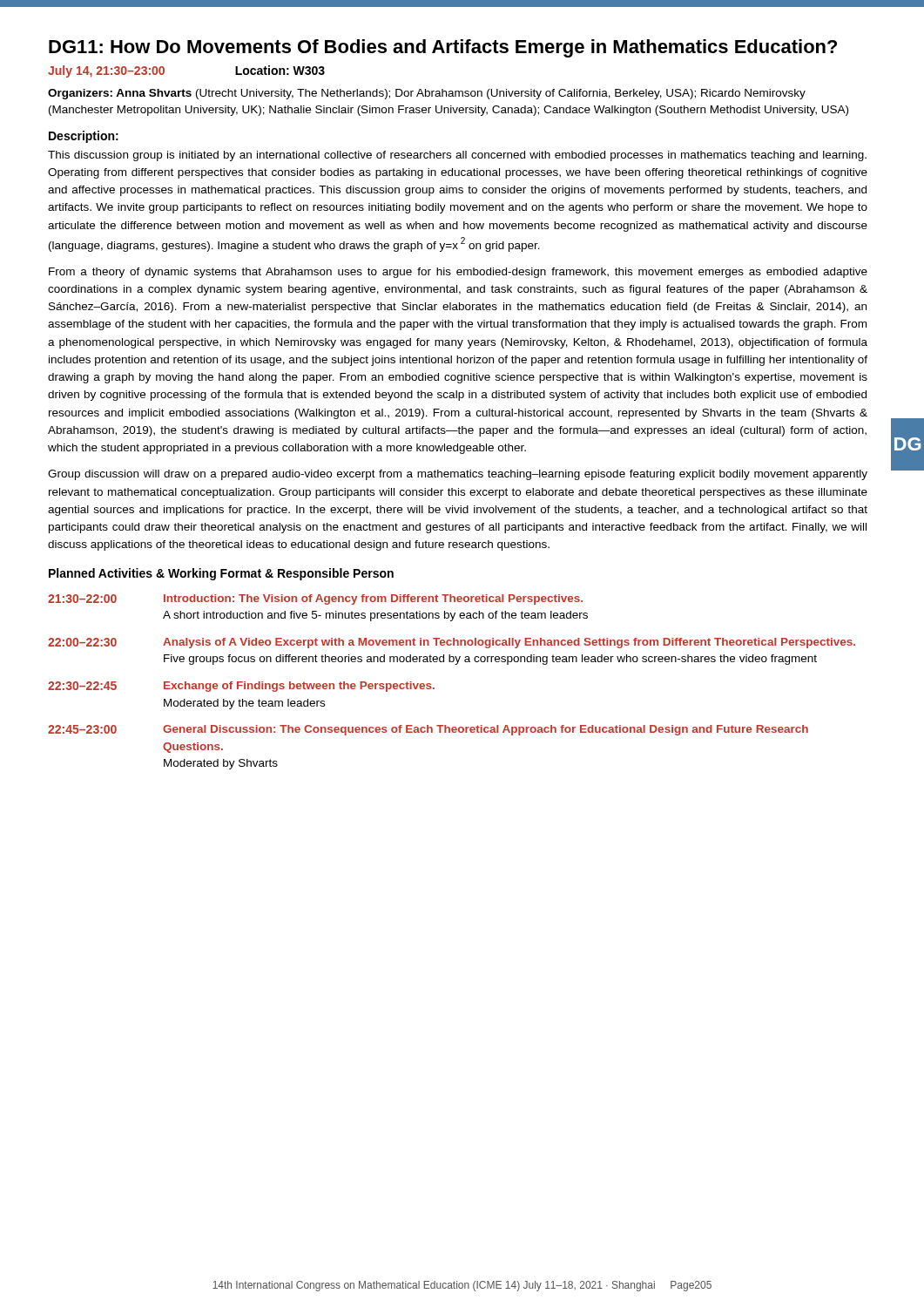Click on the text starting "July 14, 21:30–23:00 Location: W303"
The width and height of the screenshot is (924, 1307).
point(107,71)
